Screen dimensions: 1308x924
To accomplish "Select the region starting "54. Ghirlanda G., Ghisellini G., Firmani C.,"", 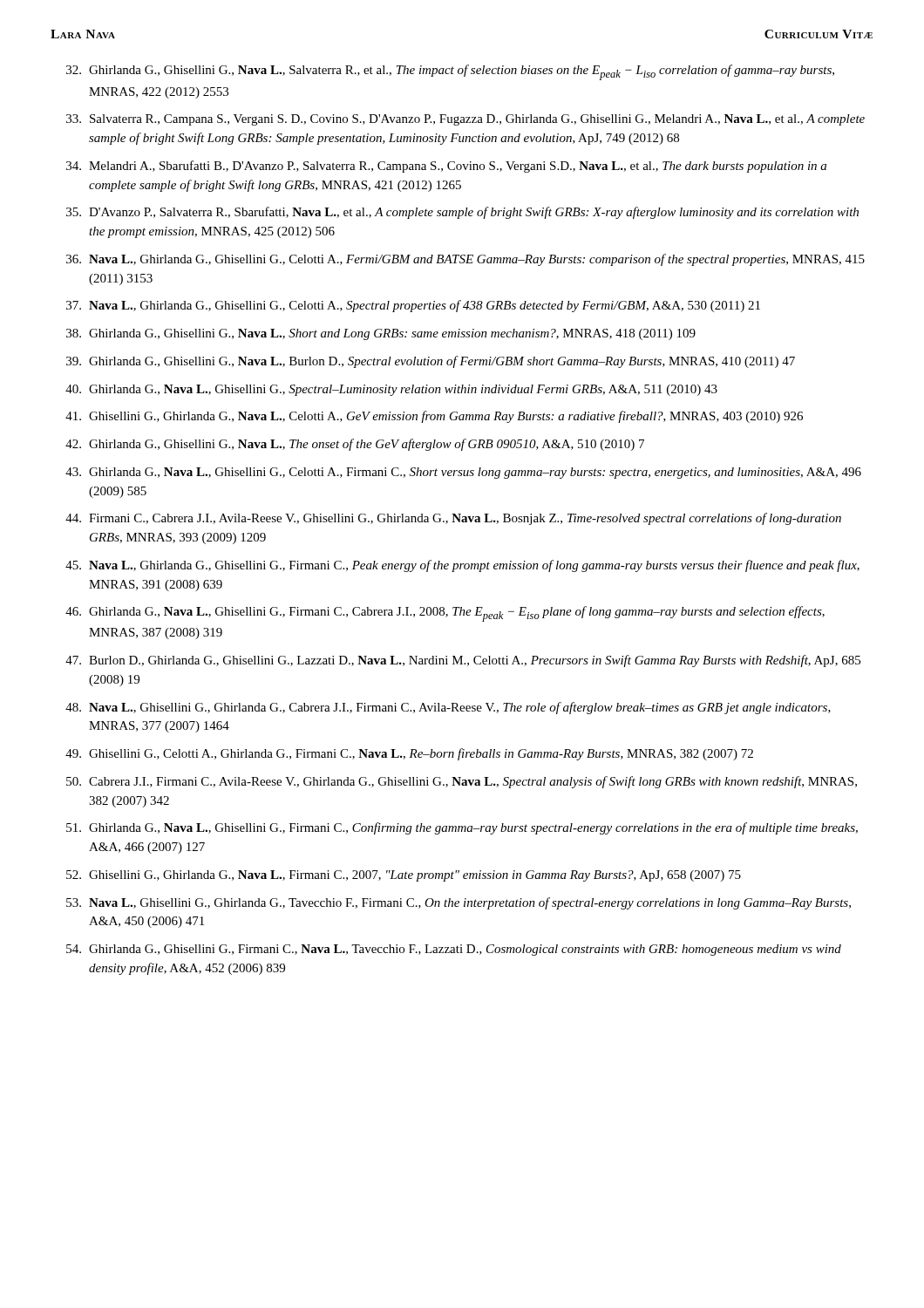I will [462, 959].
